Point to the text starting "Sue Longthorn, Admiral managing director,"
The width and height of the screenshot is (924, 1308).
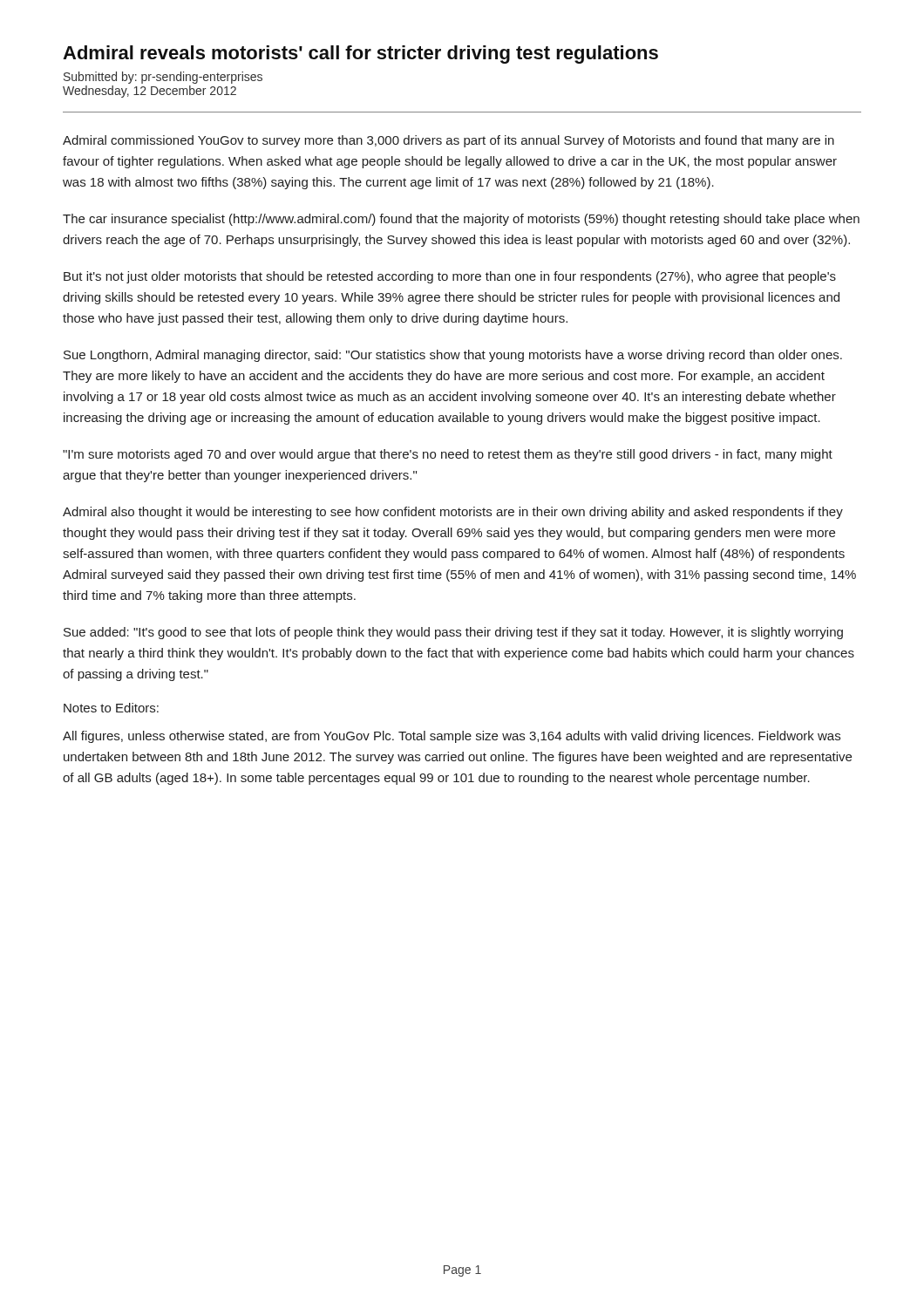[453, 386]
